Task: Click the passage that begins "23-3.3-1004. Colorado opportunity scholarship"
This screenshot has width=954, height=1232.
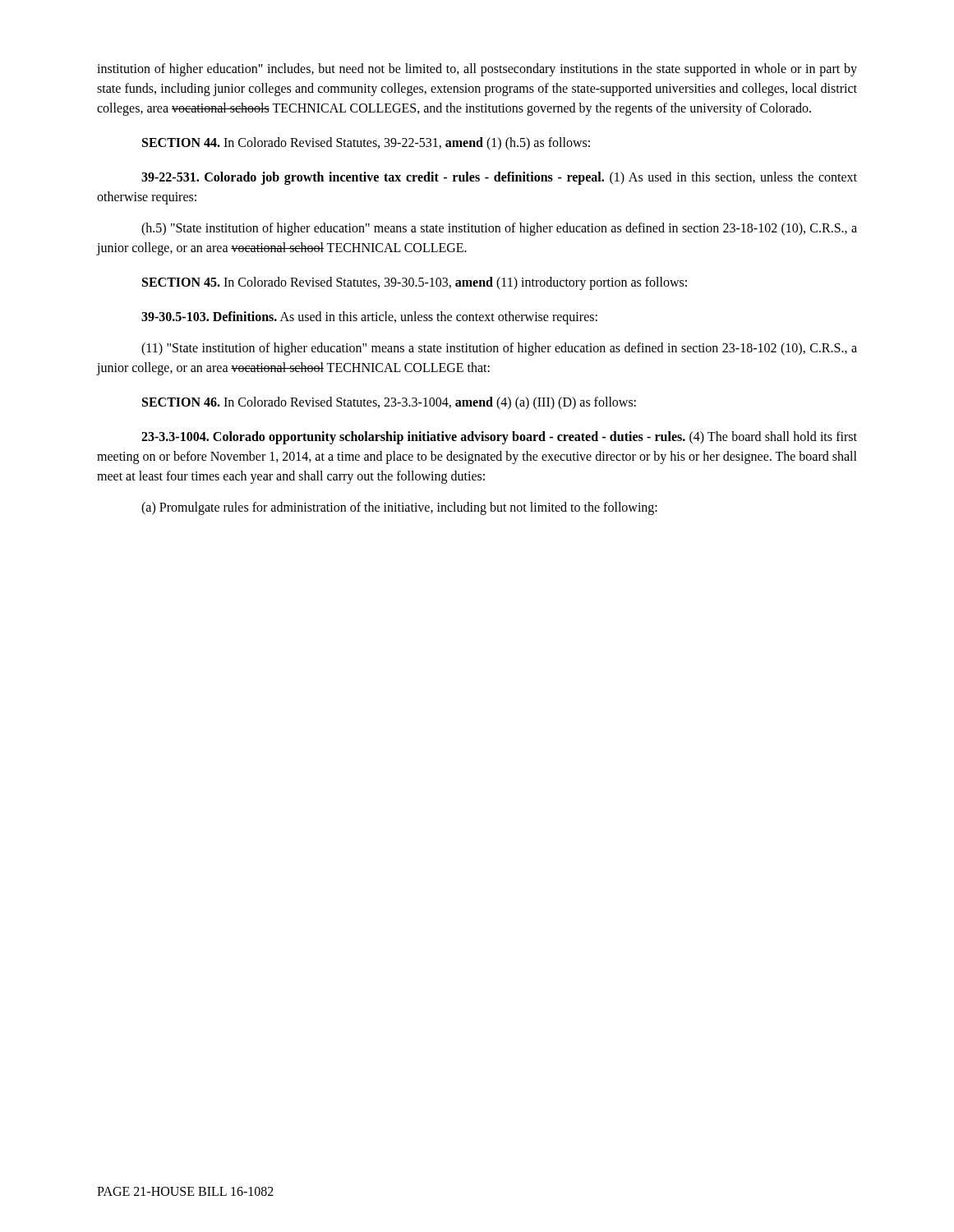Action: [x=477, y=456]
